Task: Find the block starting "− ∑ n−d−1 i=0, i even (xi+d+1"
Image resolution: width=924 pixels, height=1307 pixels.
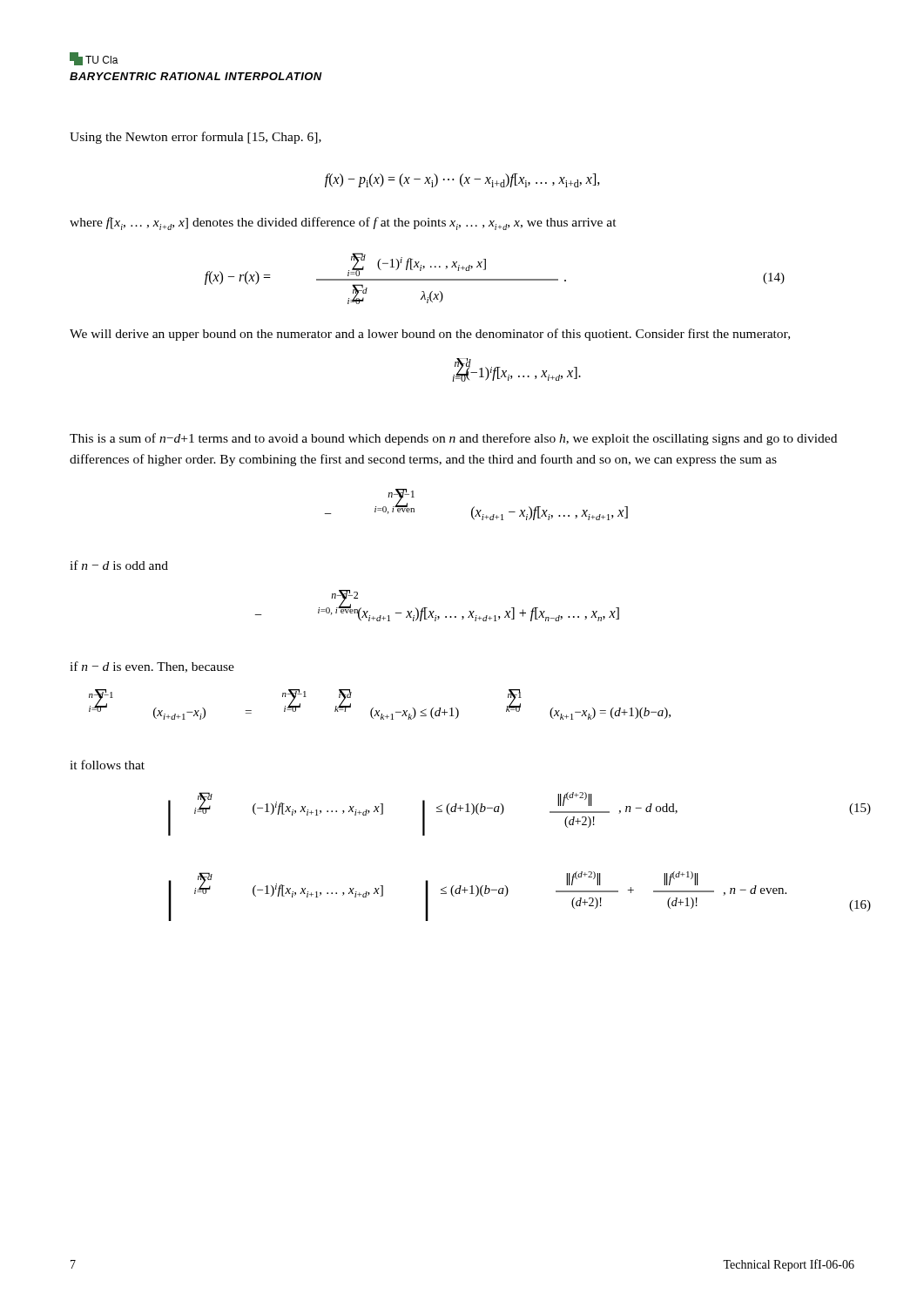Action: (x=462, y=514)
